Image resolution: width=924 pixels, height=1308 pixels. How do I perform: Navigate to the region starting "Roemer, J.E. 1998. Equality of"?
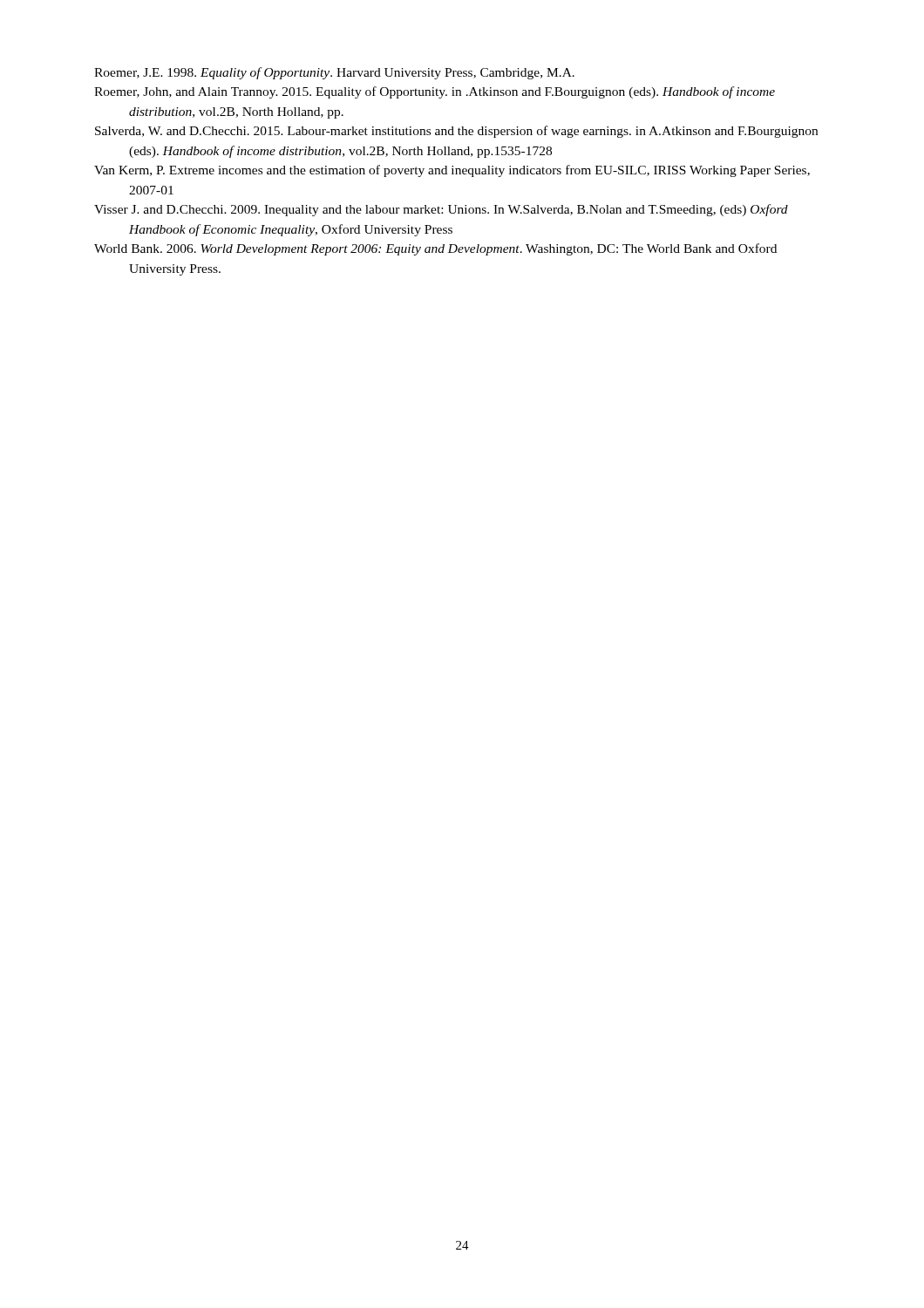click(335, 72)
